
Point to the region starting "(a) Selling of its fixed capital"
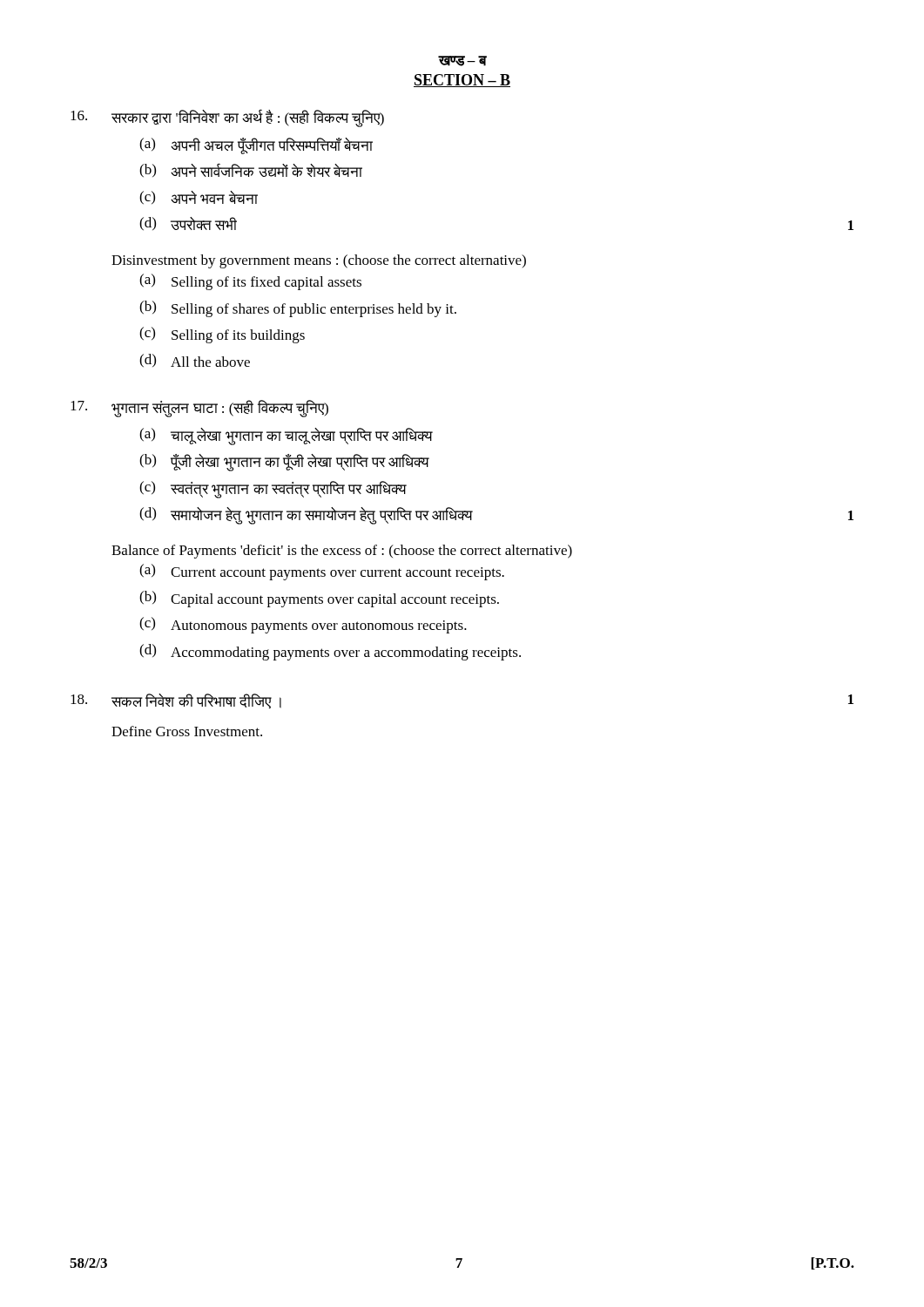click(x=250, y=282)
